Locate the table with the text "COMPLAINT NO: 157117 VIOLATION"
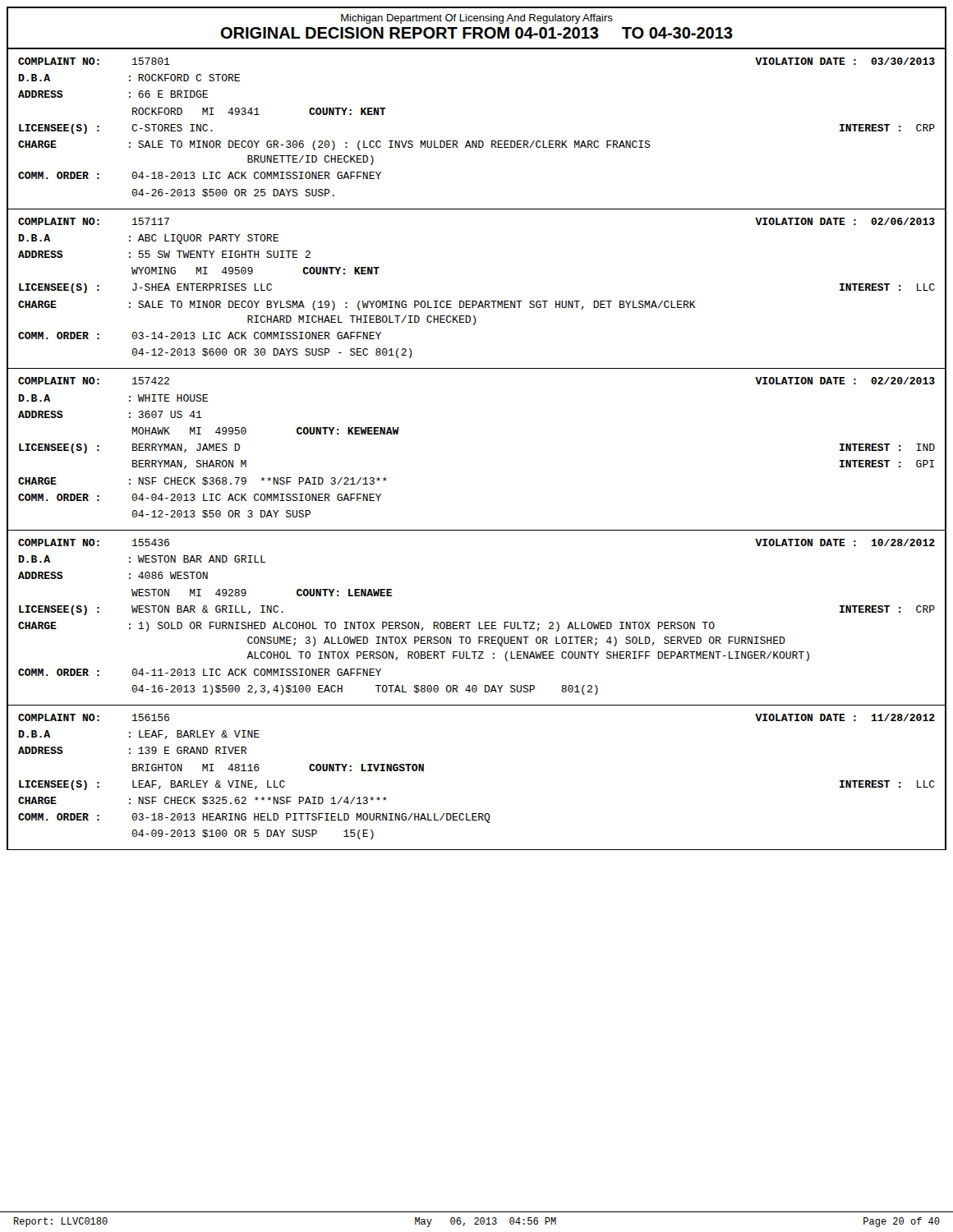953x1232 pixels. click(476, 289)
